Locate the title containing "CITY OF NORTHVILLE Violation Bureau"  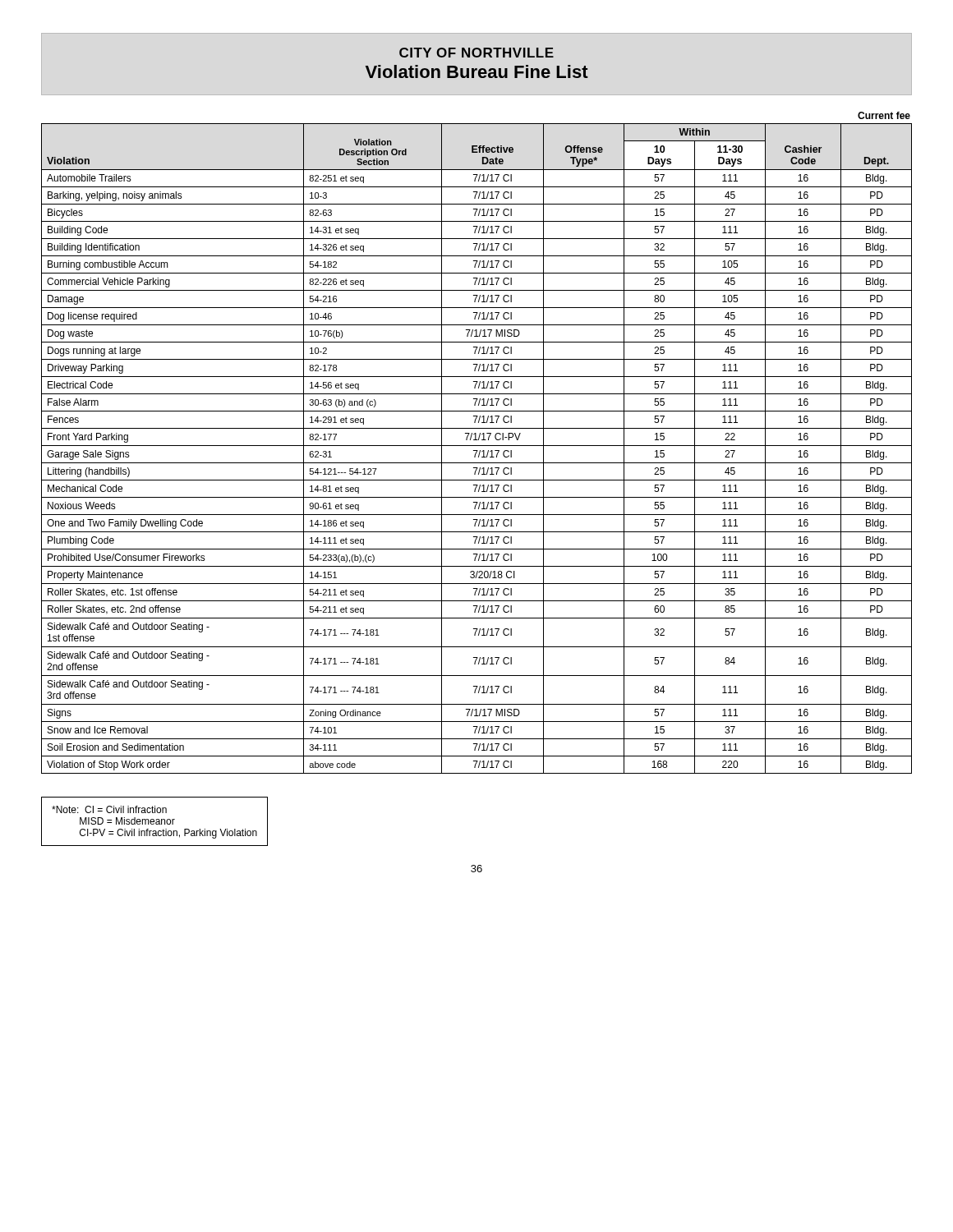(476, 64)
